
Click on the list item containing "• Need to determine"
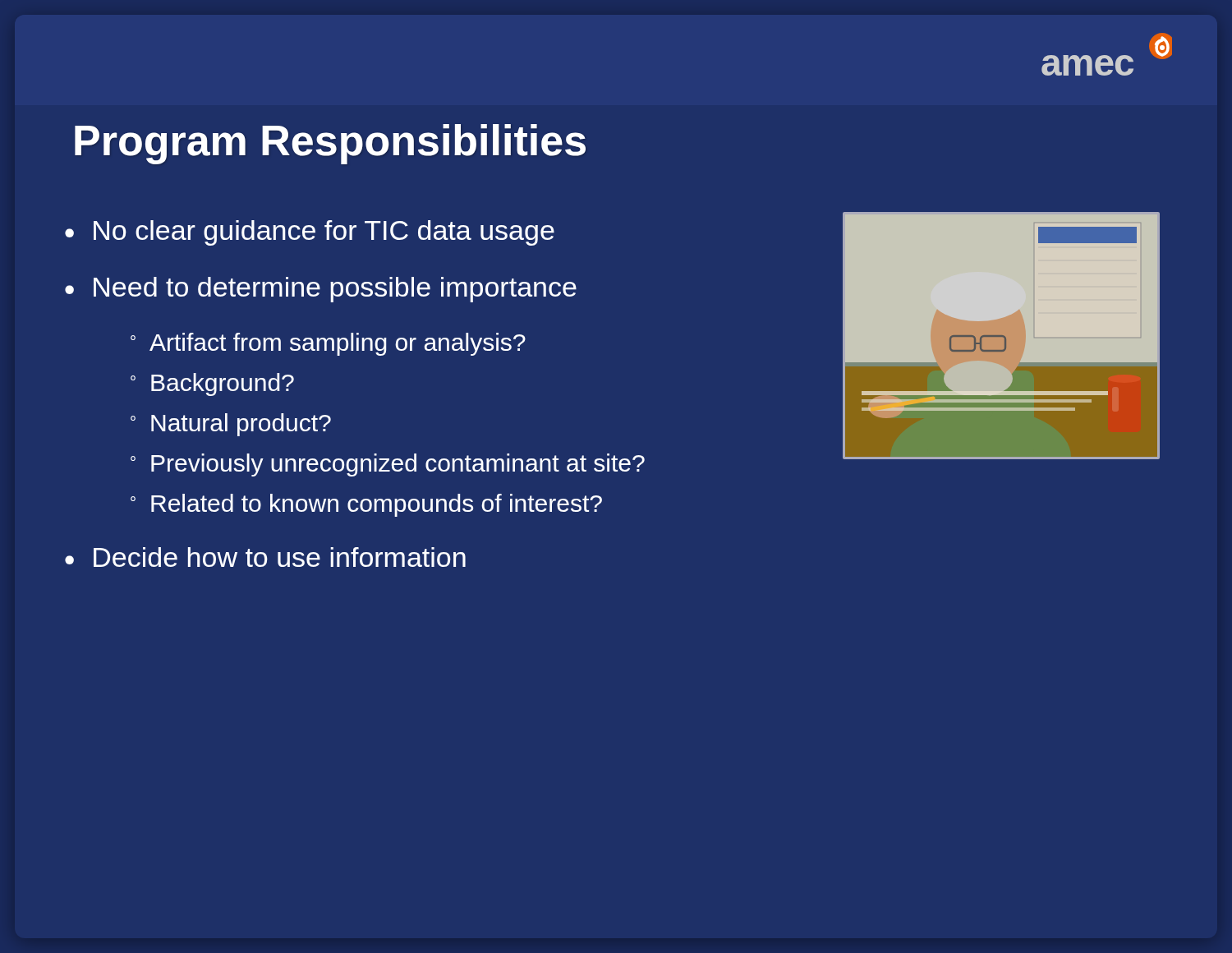[321, 290]
